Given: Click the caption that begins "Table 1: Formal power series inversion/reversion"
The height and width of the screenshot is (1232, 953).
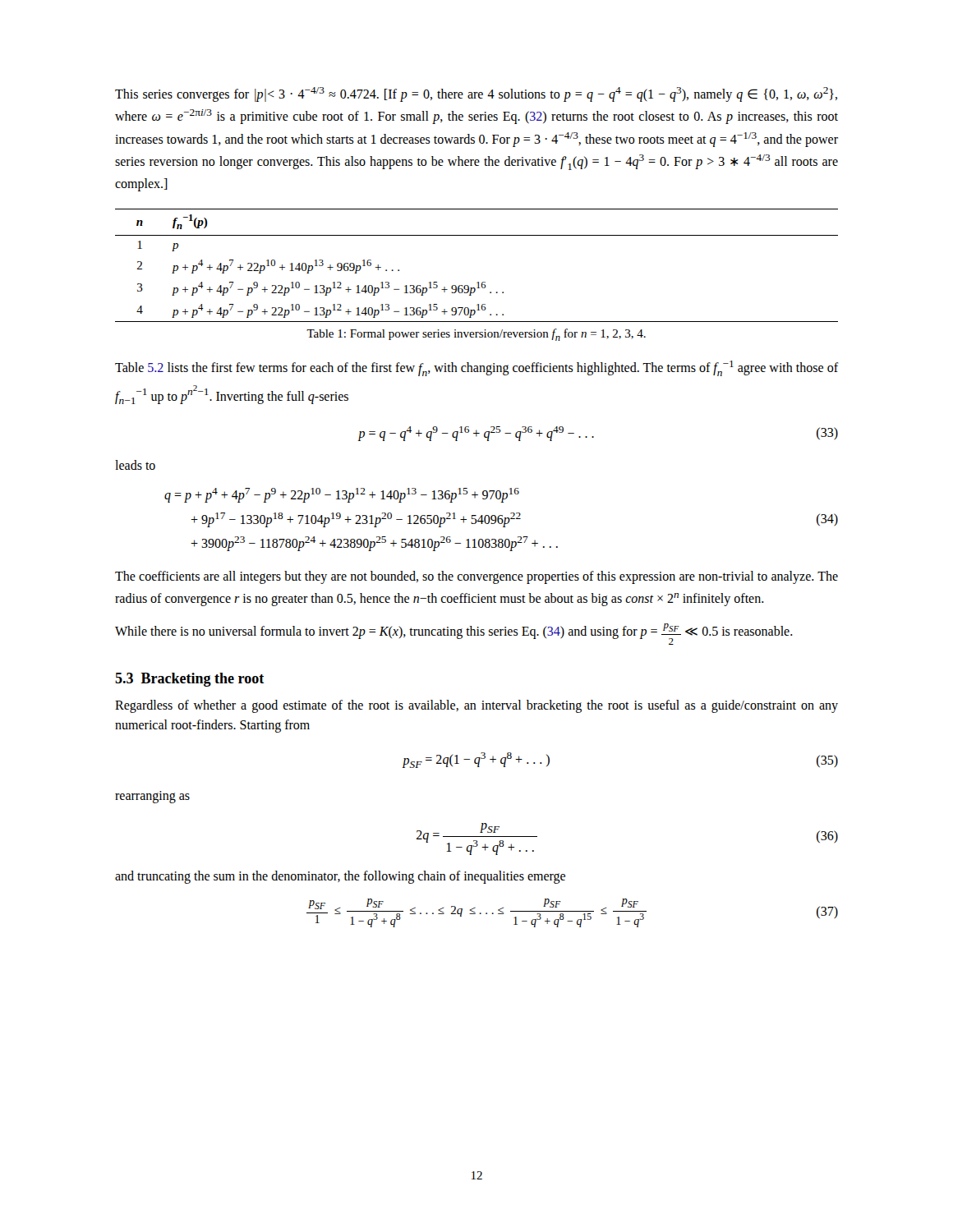Looking at the screenshot, I should pos(476,336).
